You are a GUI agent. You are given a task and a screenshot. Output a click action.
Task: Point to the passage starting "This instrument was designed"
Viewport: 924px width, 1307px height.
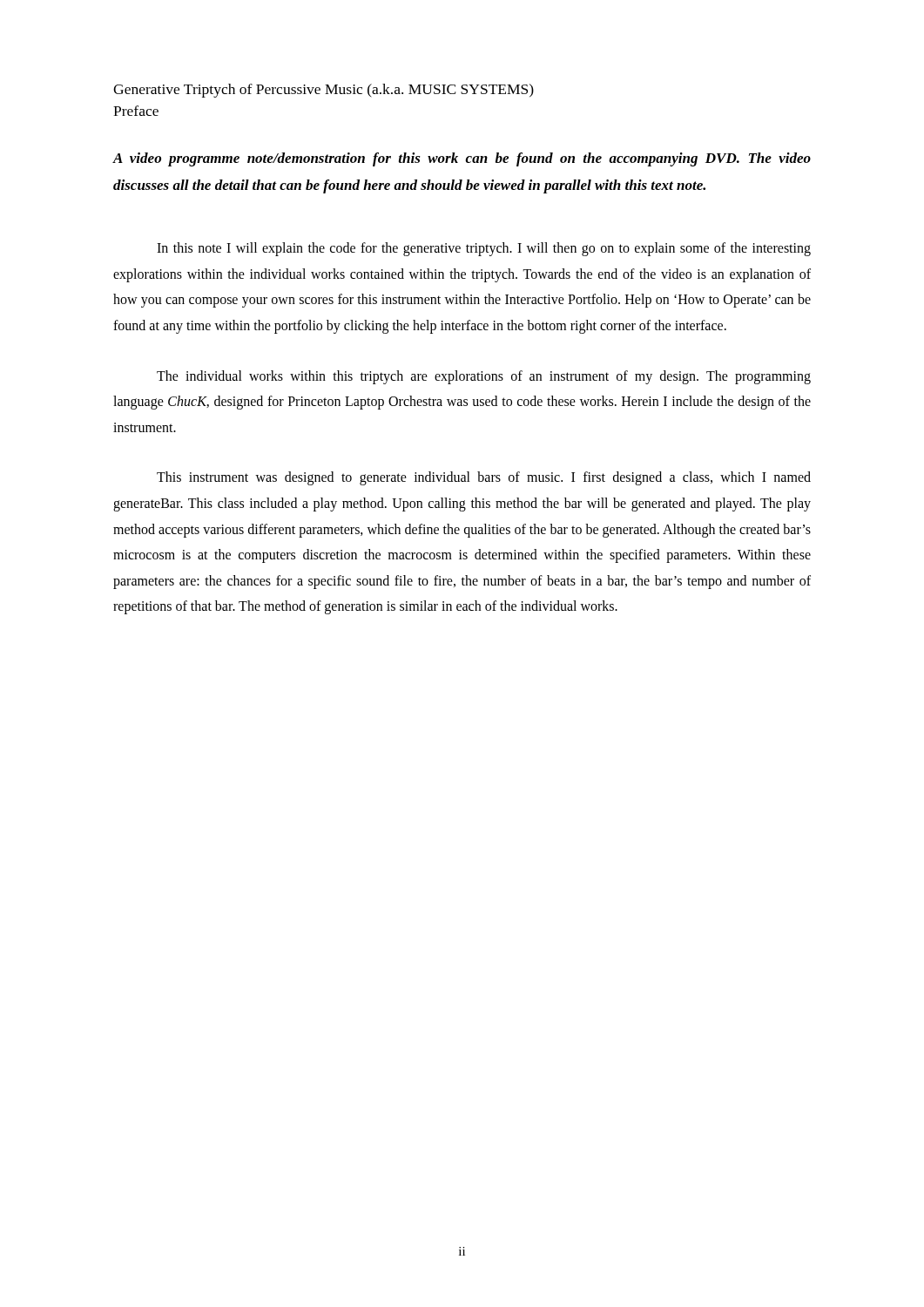462,542
